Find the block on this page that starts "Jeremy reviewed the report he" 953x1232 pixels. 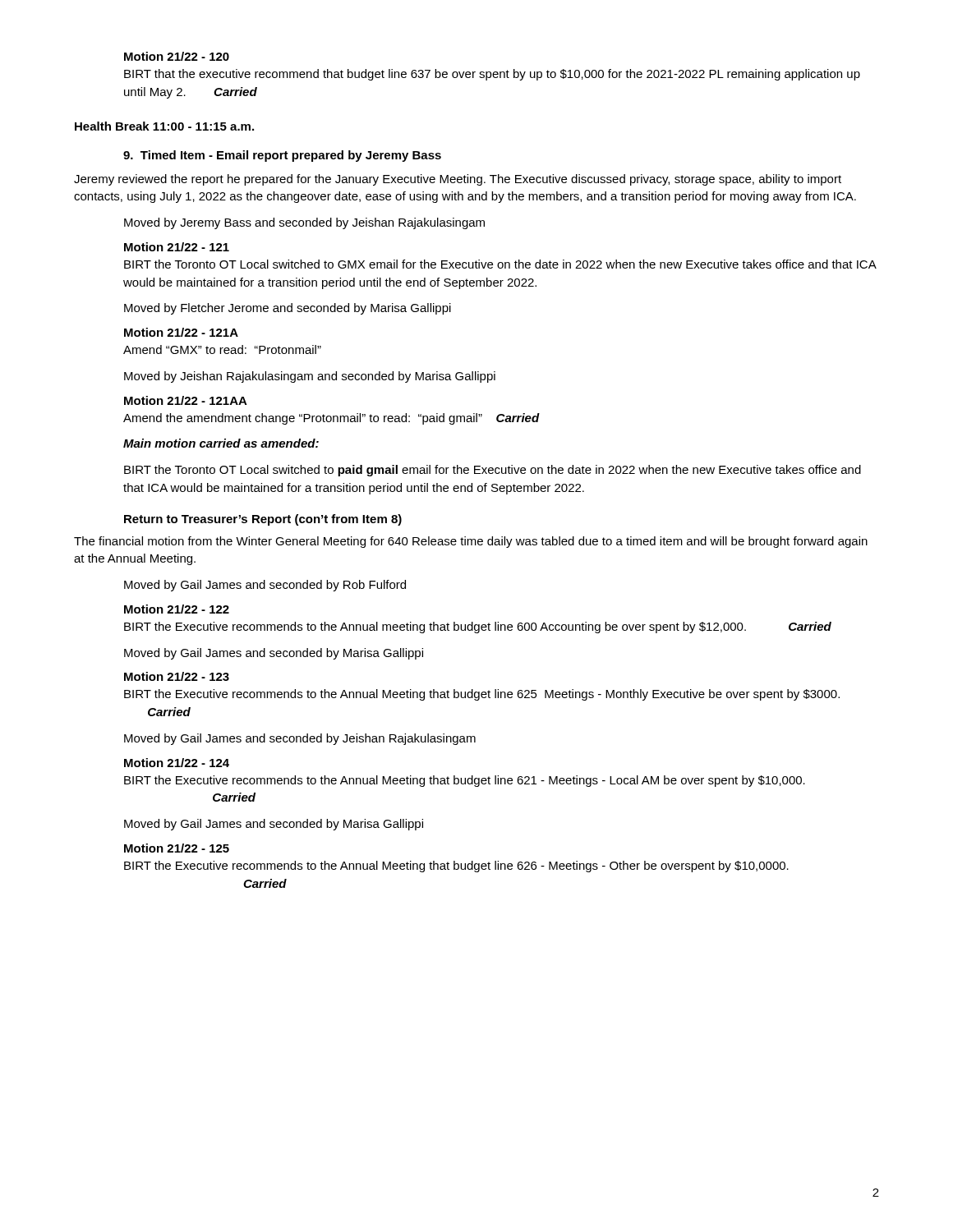pos(476,188)
